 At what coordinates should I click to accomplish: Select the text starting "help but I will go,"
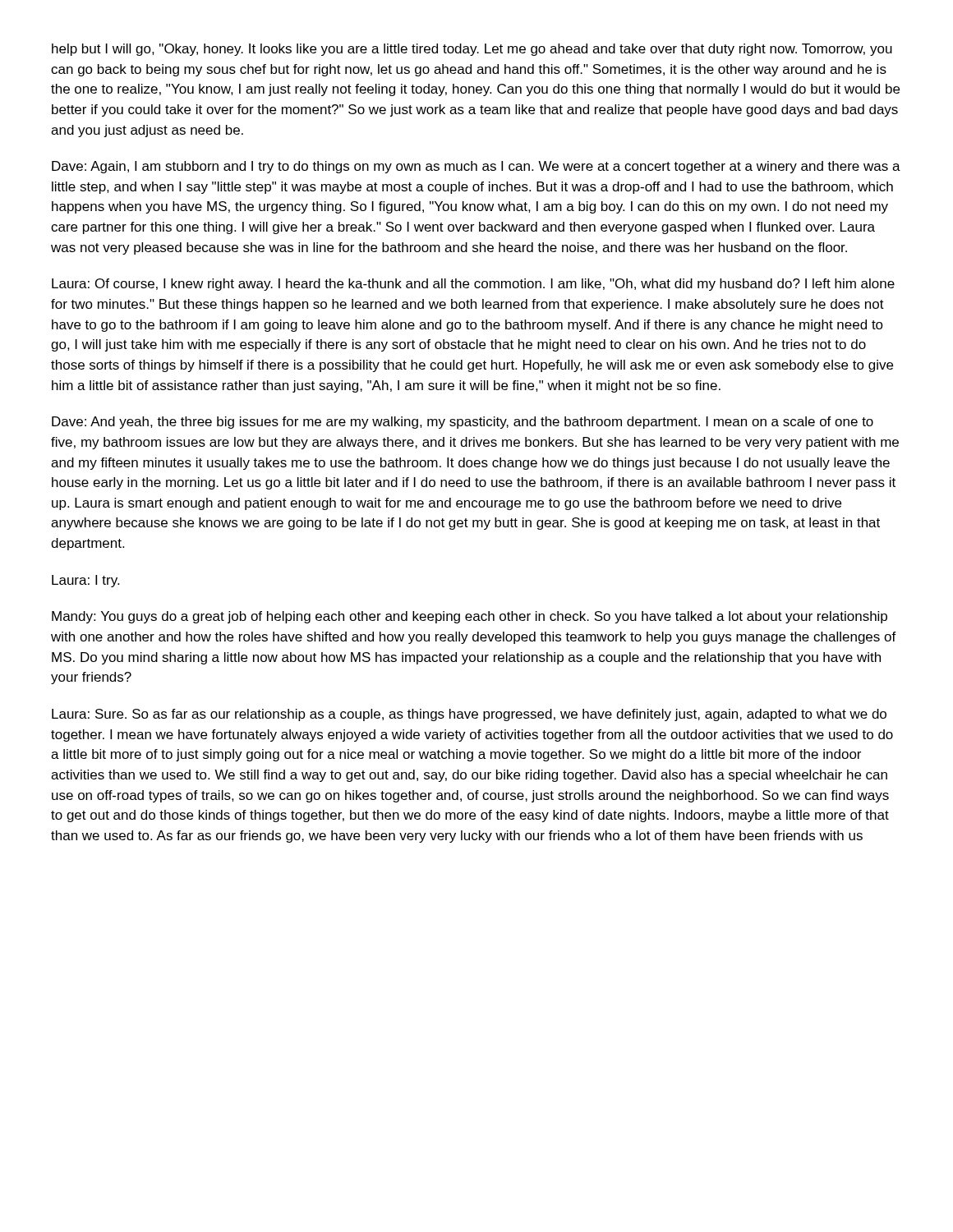tap(476, 89)
